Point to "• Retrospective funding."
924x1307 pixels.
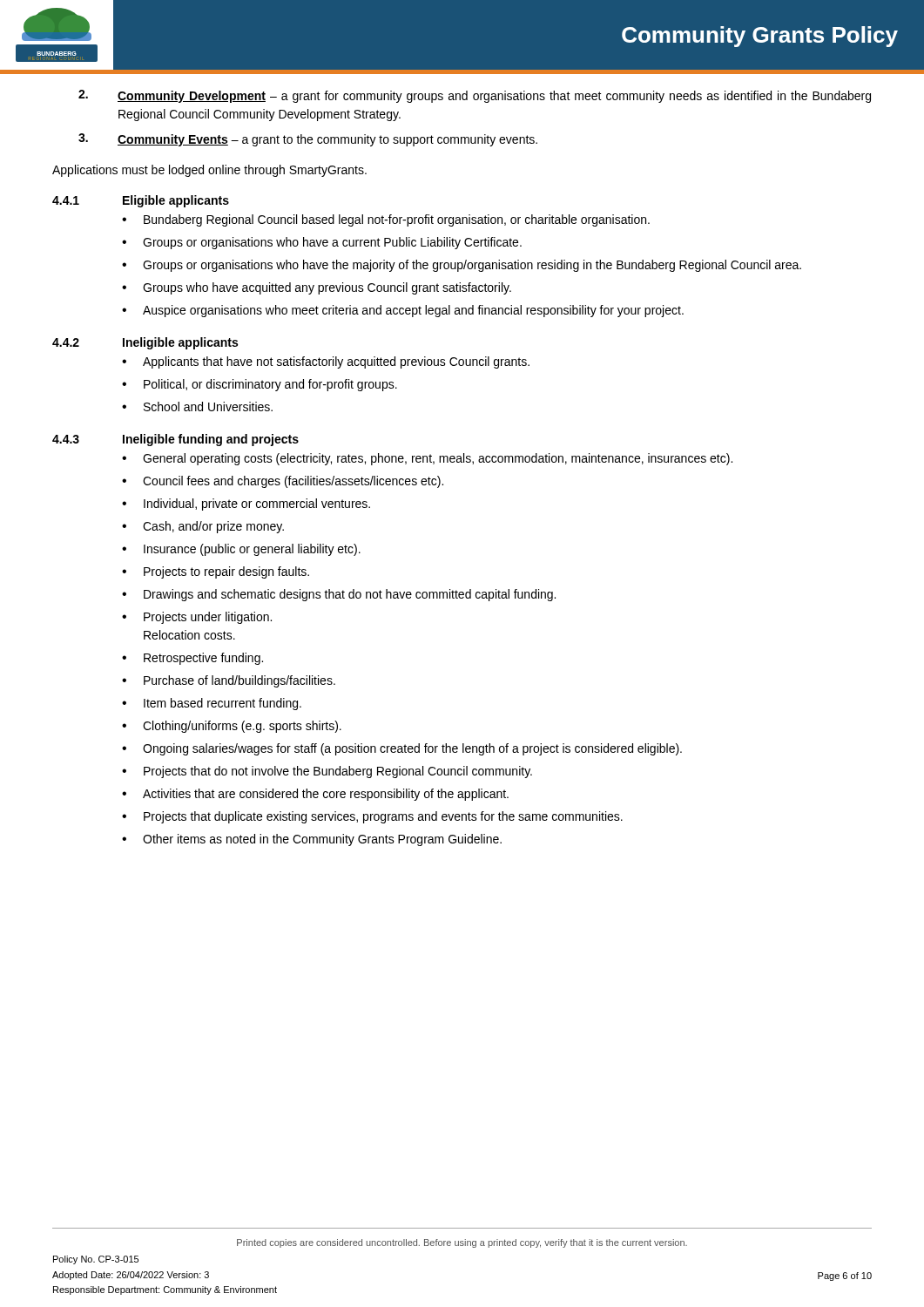pyautogui.click(x=193, y=658)
